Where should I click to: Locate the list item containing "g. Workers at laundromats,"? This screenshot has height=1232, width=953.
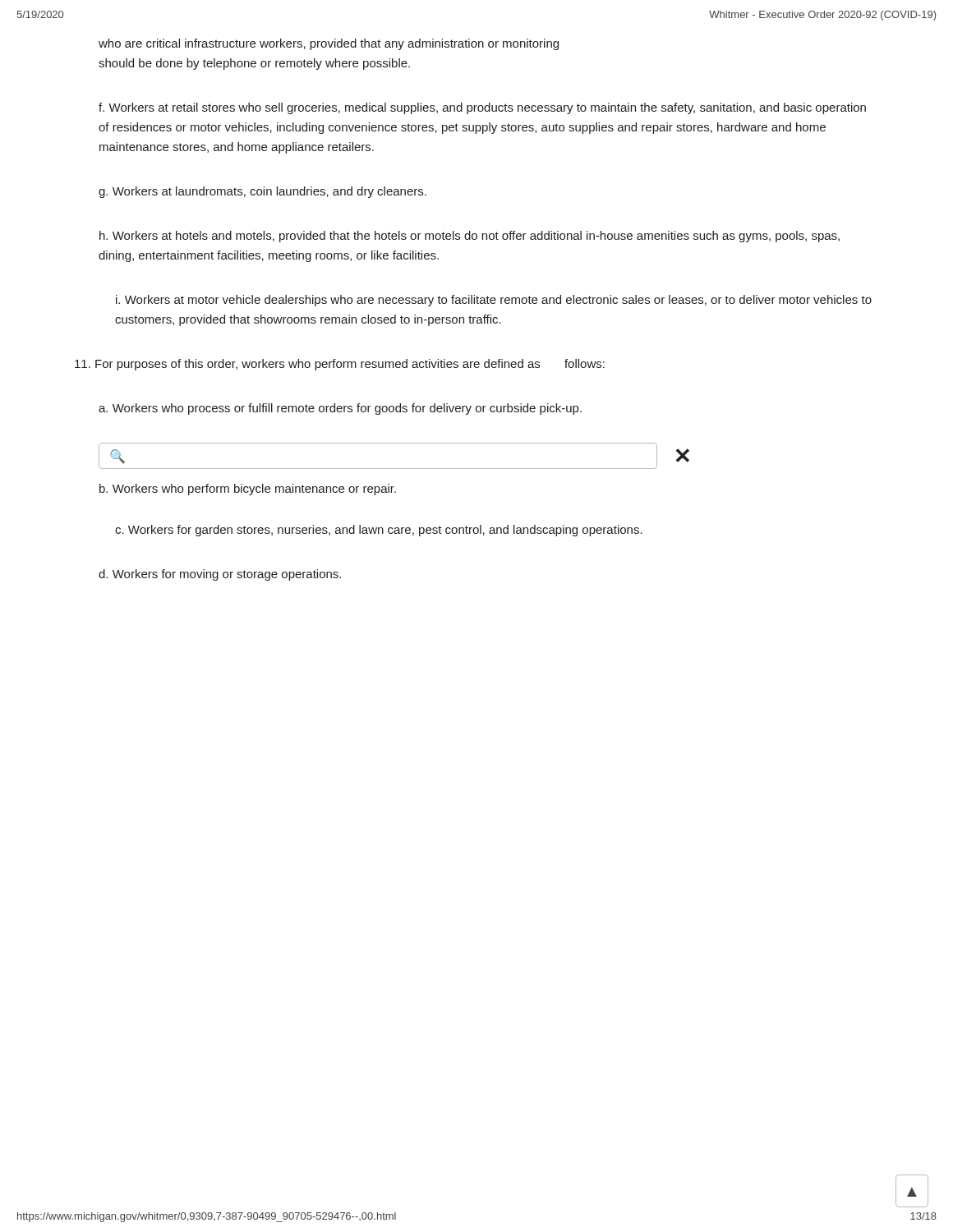[262, 192]
